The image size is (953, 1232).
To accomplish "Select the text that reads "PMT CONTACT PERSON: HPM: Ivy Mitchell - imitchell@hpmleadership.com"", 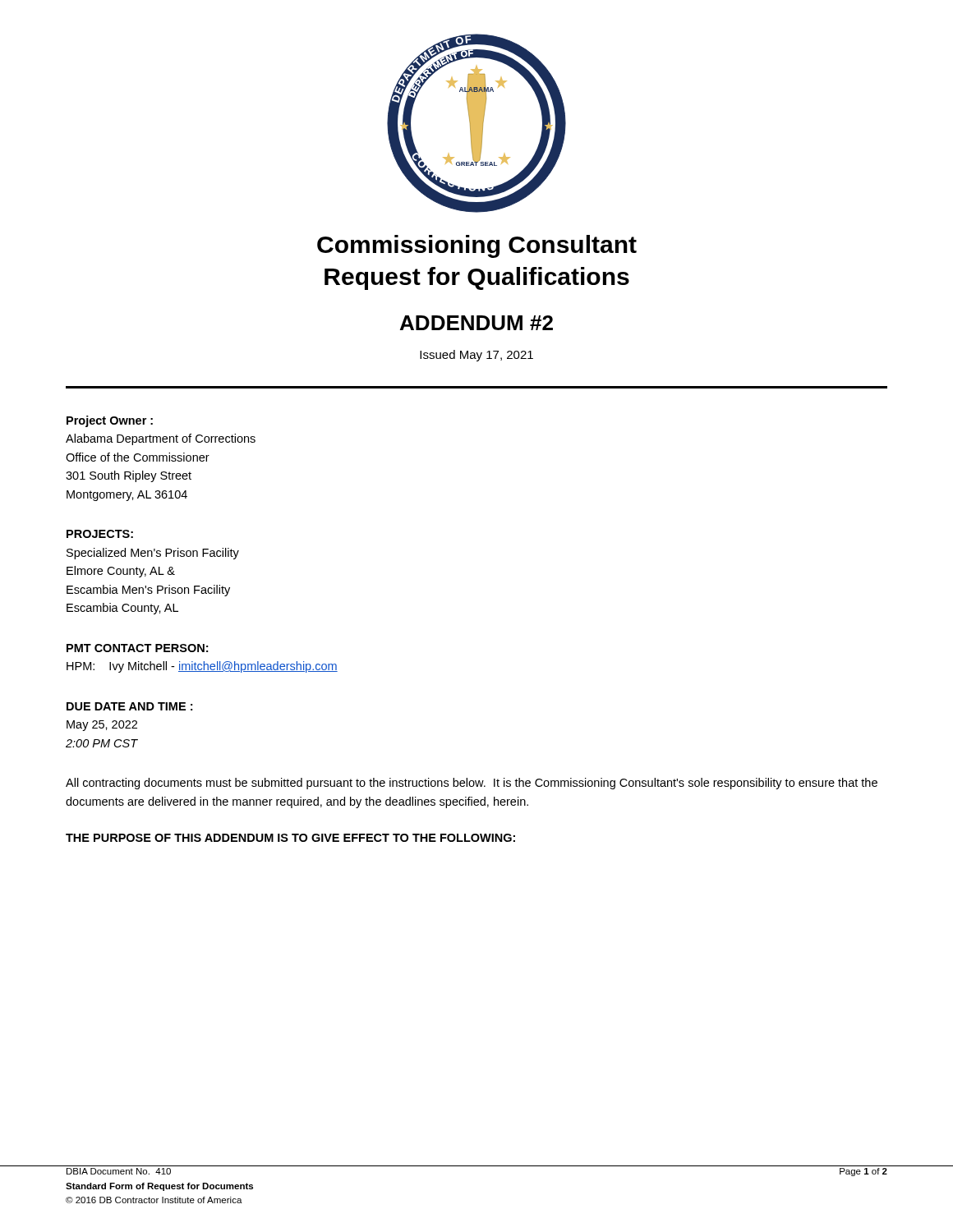I will 137,648.
